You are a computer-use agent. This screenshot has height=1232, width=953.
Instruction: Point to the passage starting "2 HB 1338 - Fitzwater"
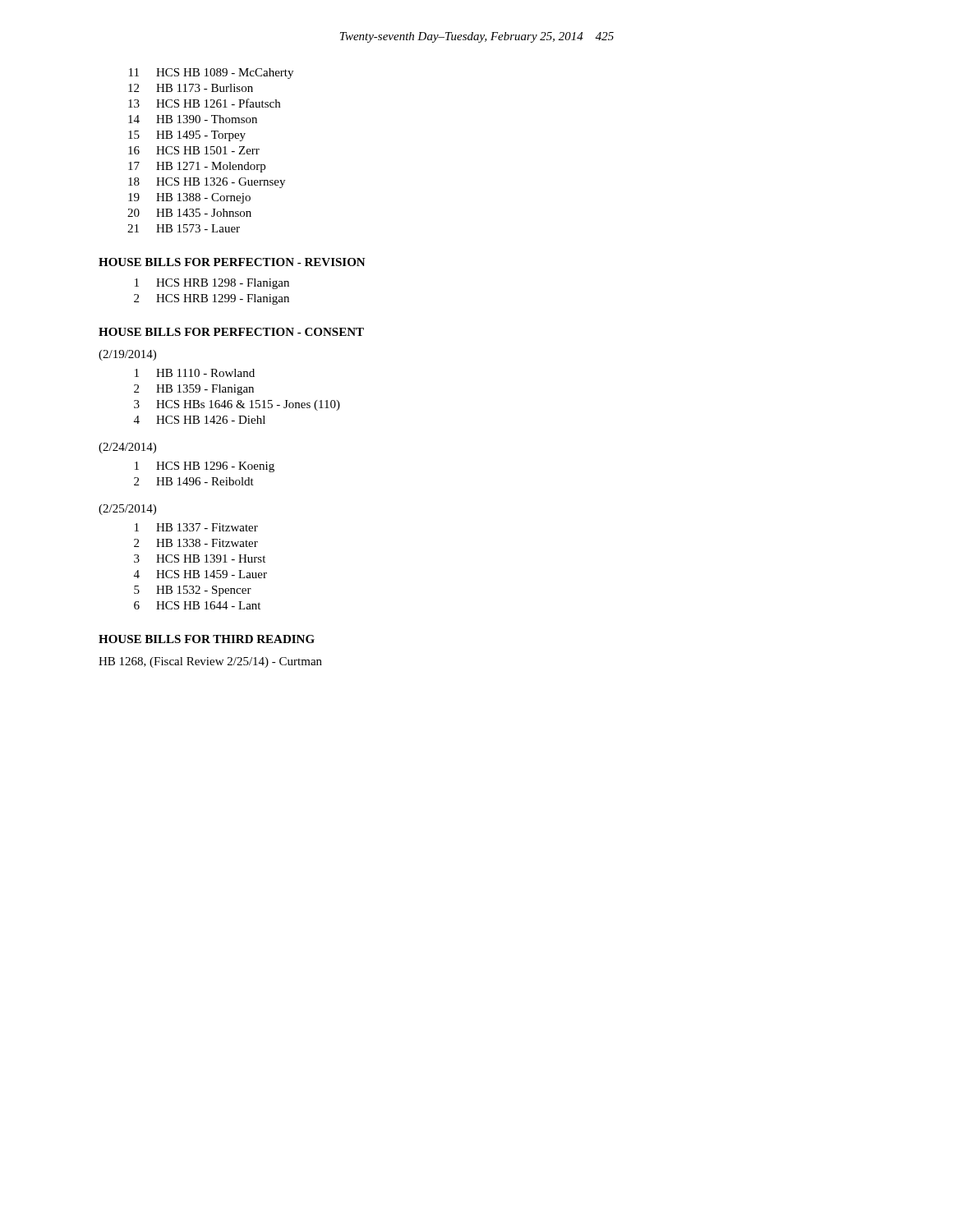(196, 543)
